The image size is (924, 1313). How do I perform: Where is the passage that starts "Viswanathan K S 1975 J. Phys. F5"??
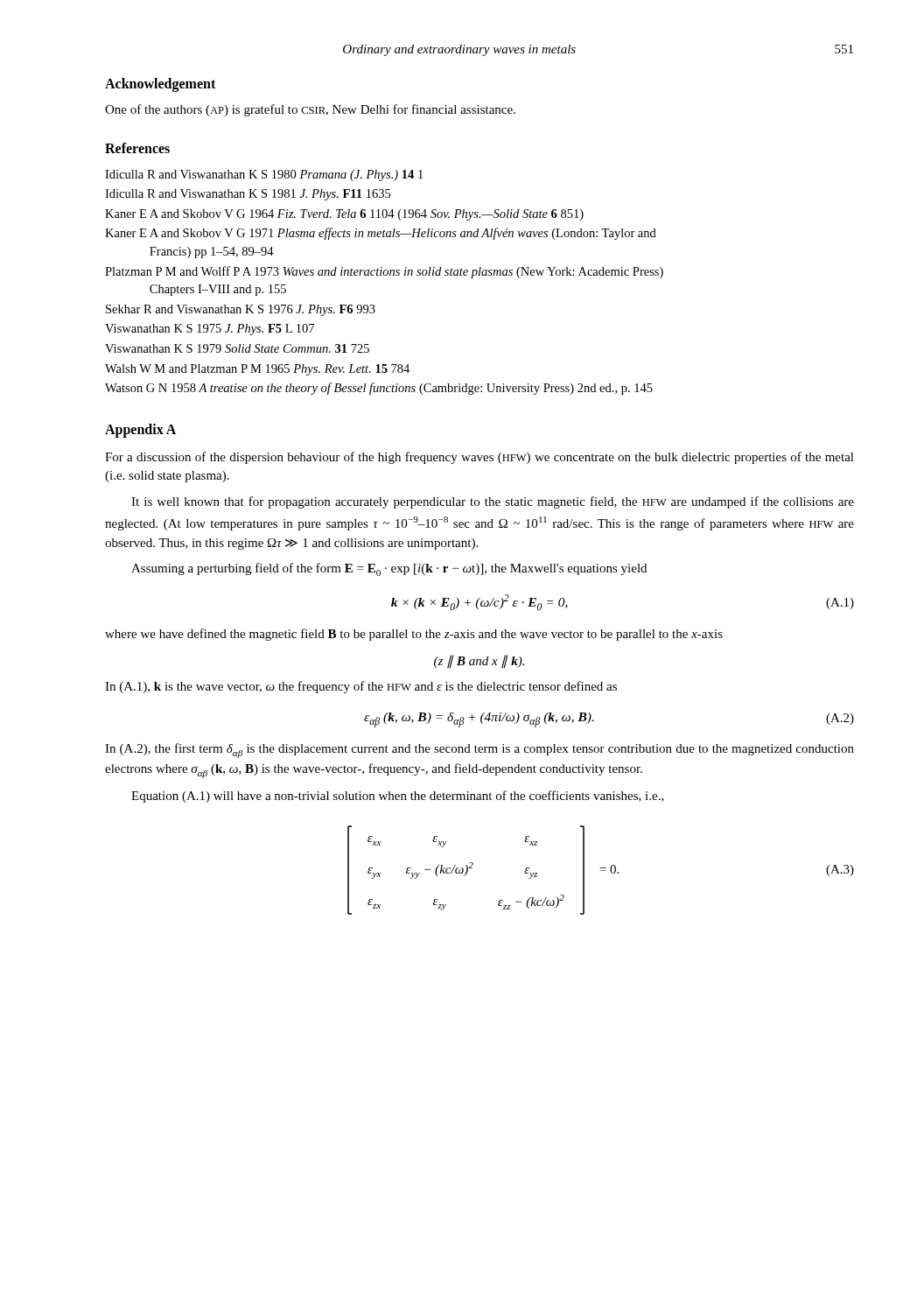click(210, 329)
